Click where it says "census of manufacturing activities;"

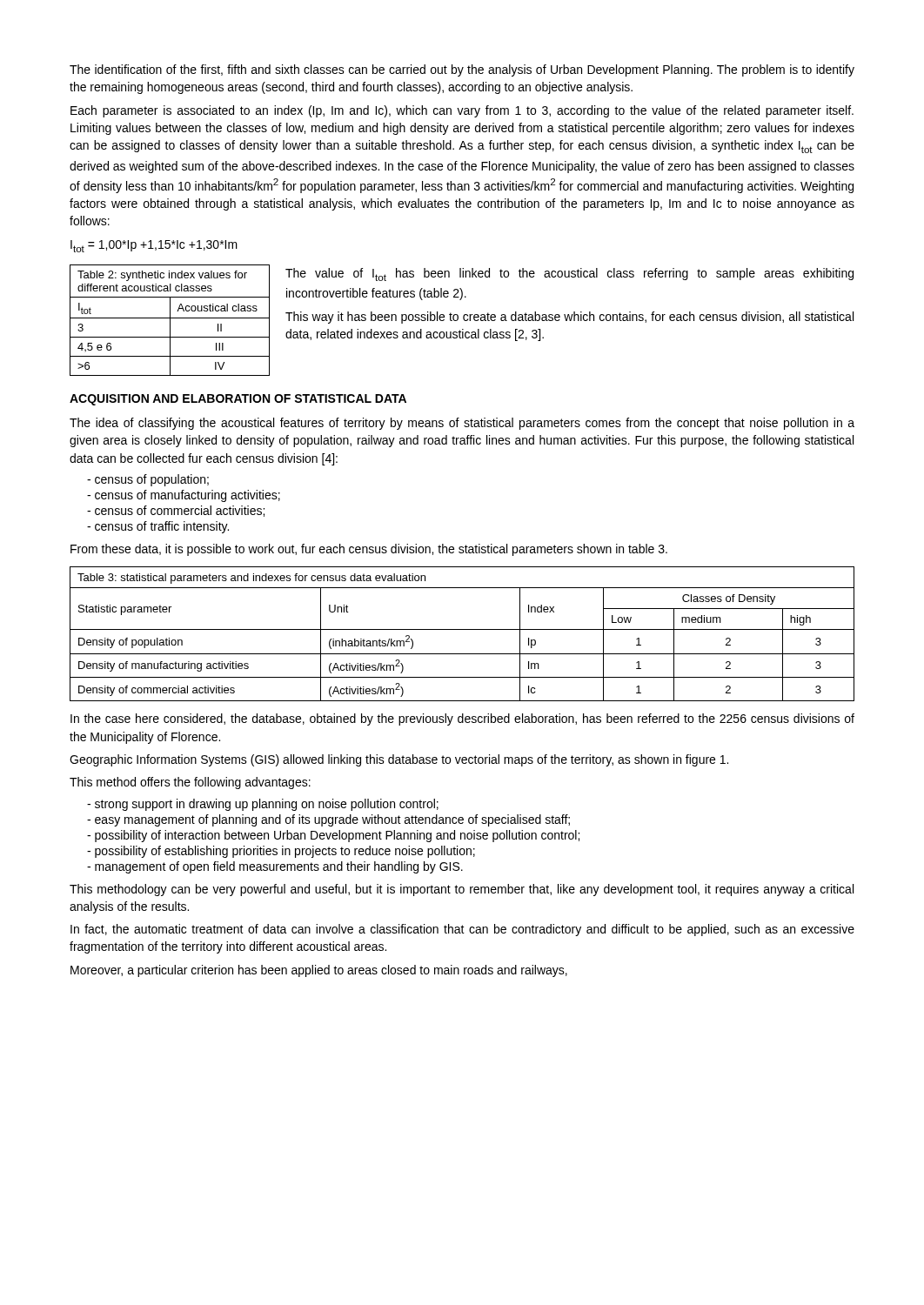188,495
